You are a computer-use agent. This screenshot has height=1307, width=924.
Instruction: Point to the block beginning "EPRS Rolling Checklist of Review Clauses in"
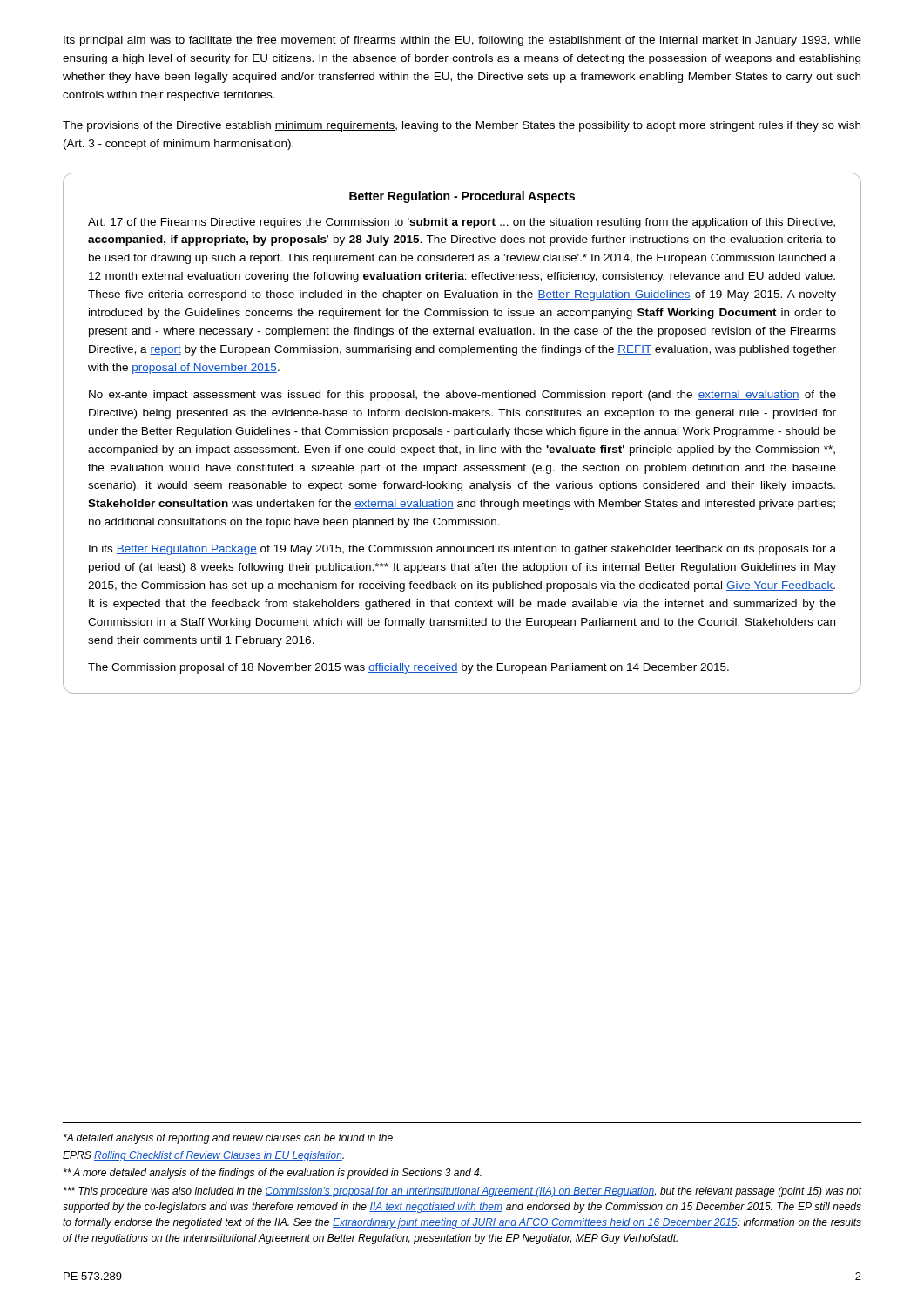click(x=204, y=1155)
